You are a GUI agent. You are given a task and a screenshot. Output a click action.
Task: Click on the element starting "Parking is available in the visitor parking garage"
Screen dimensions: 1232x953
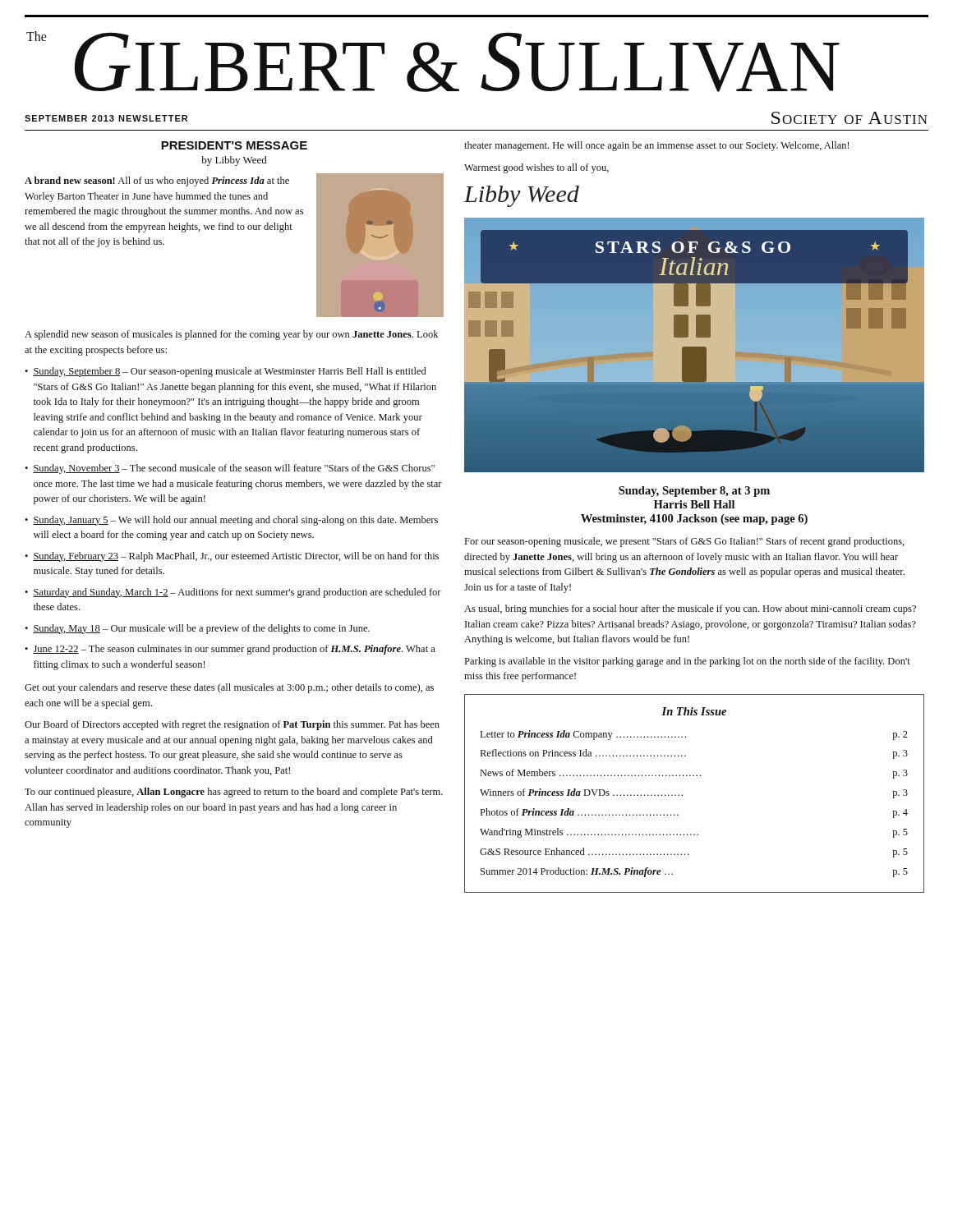(x=687, y=668)
